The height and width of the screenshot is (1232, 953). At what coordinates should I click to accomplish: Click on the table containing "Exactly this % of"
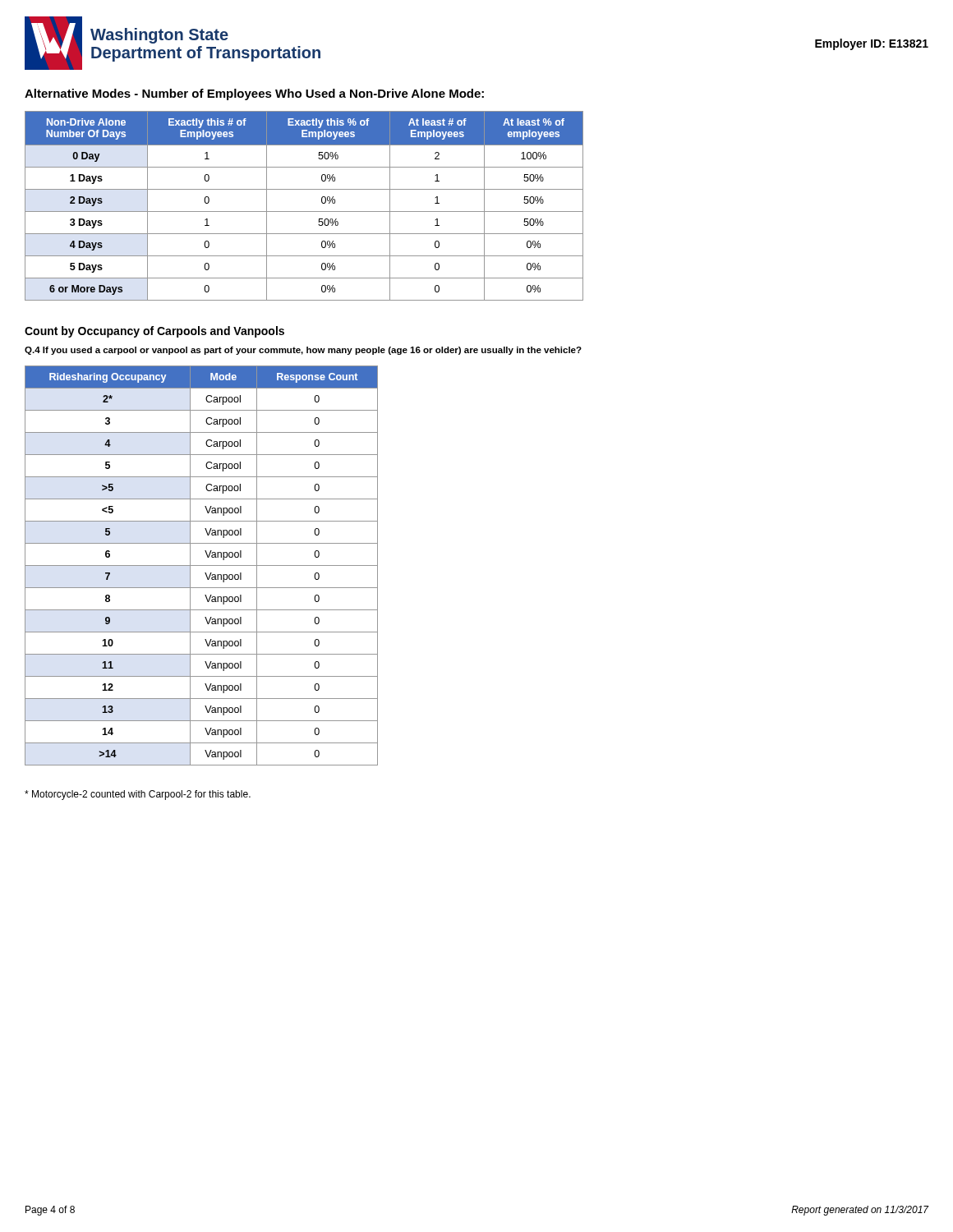click(304, 206)
